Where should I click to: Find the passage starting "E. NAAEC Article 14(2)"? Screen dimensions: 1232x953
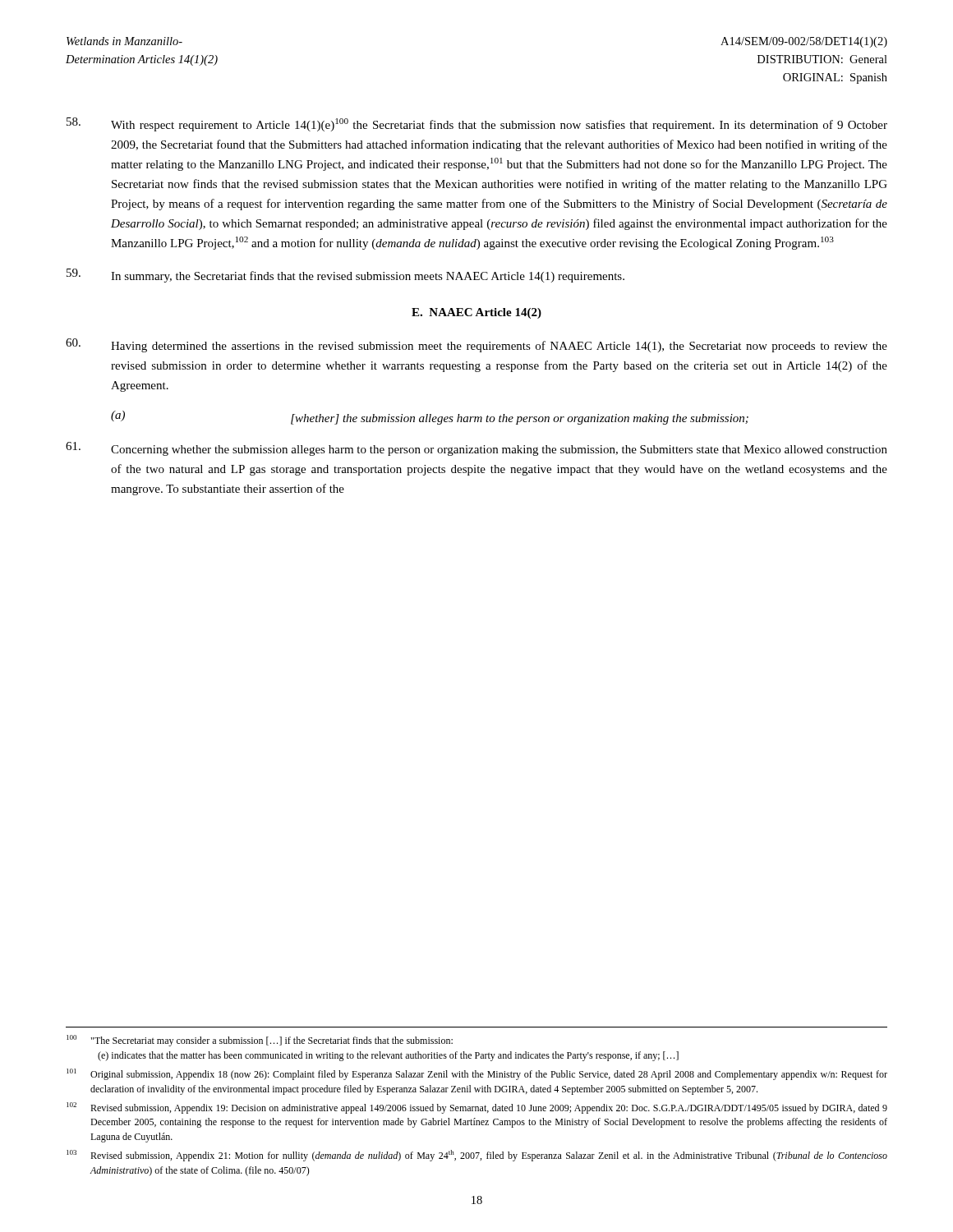[x=476, y=312]
